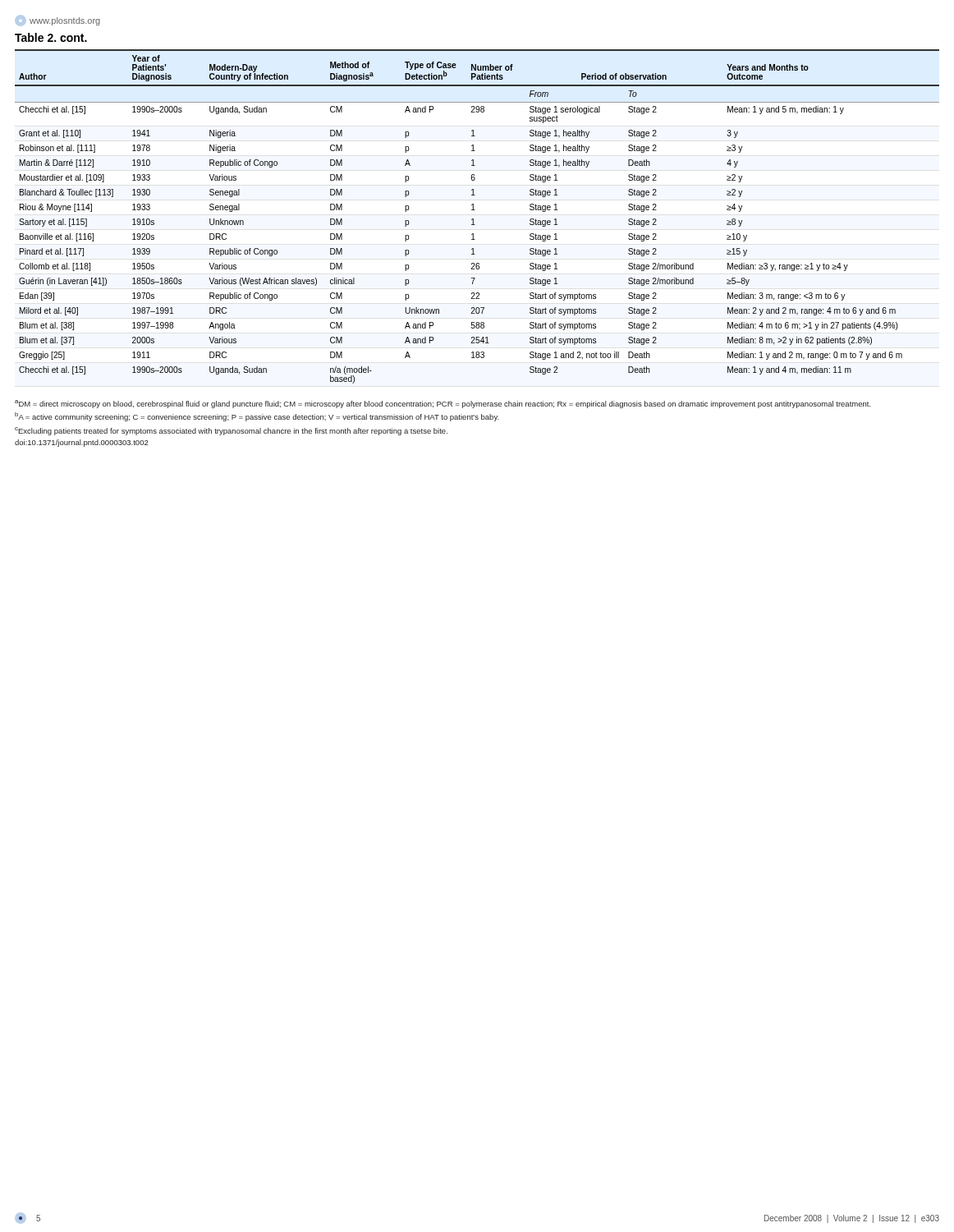Click on the table containing "Uganda, Sudan"

pyautogui.click(x=477, y=218)
